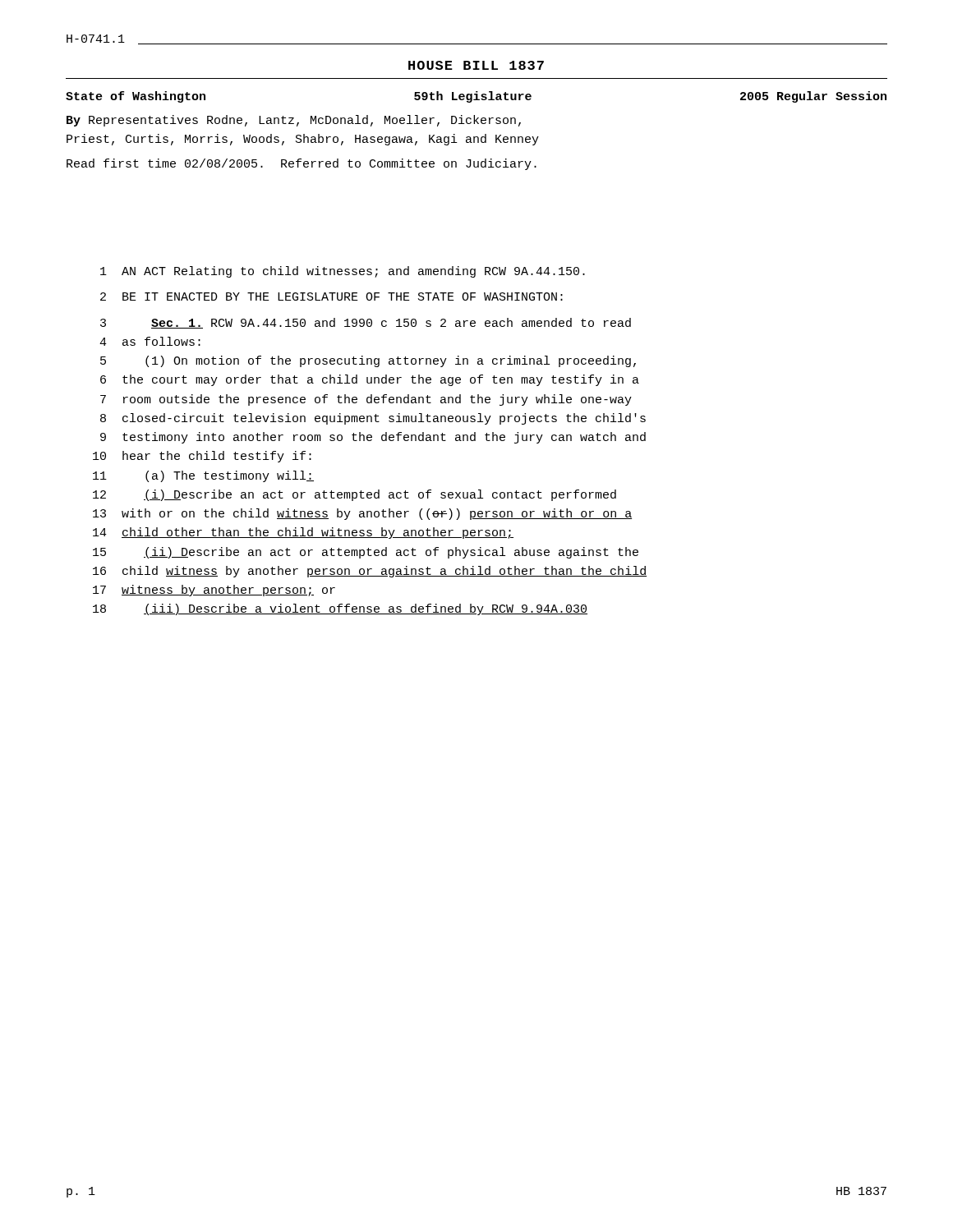953x1232 pixels.
Task: Locate the block starting "3 Sec. 1. RCW 9A.44.150"
Action: point(476,324)
